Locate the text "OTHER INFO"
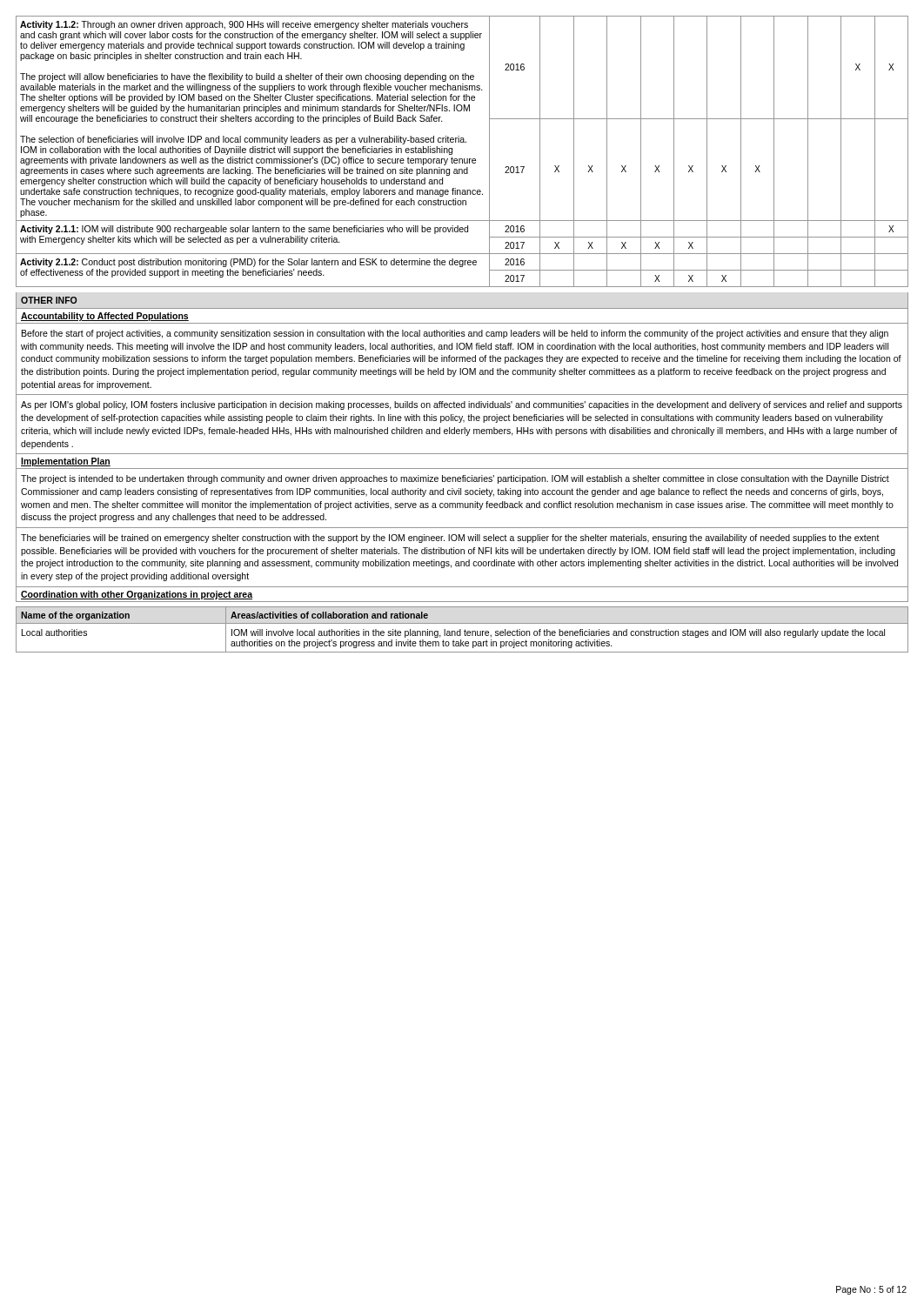This screenshot has width=924, height=1305. pyautogui.click(x=49, y=300)
